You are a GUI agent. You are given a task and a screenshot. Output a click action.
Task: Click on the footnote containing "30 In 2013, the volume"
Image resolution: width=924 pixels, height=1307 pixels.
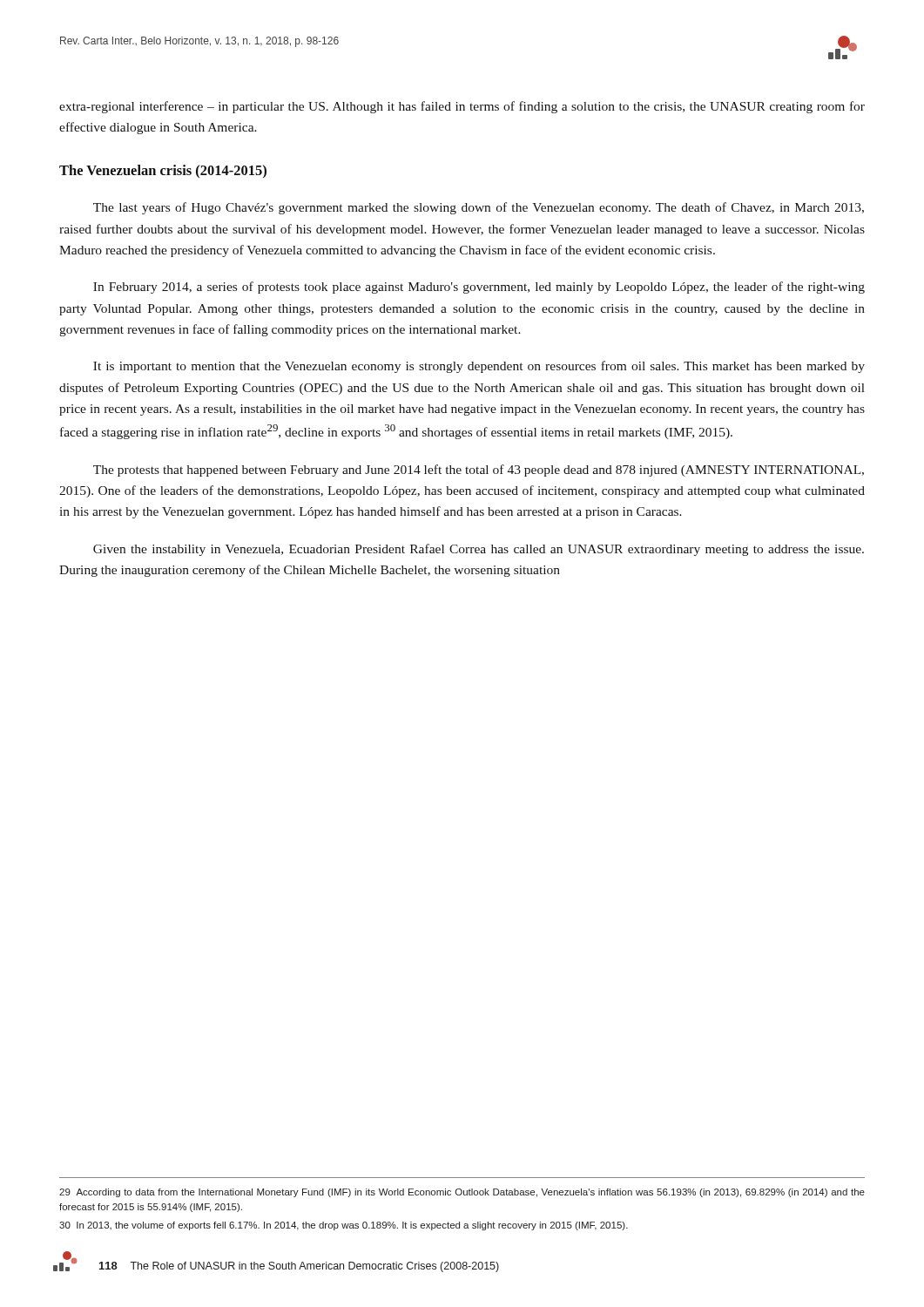click(x=344, y=1225)
